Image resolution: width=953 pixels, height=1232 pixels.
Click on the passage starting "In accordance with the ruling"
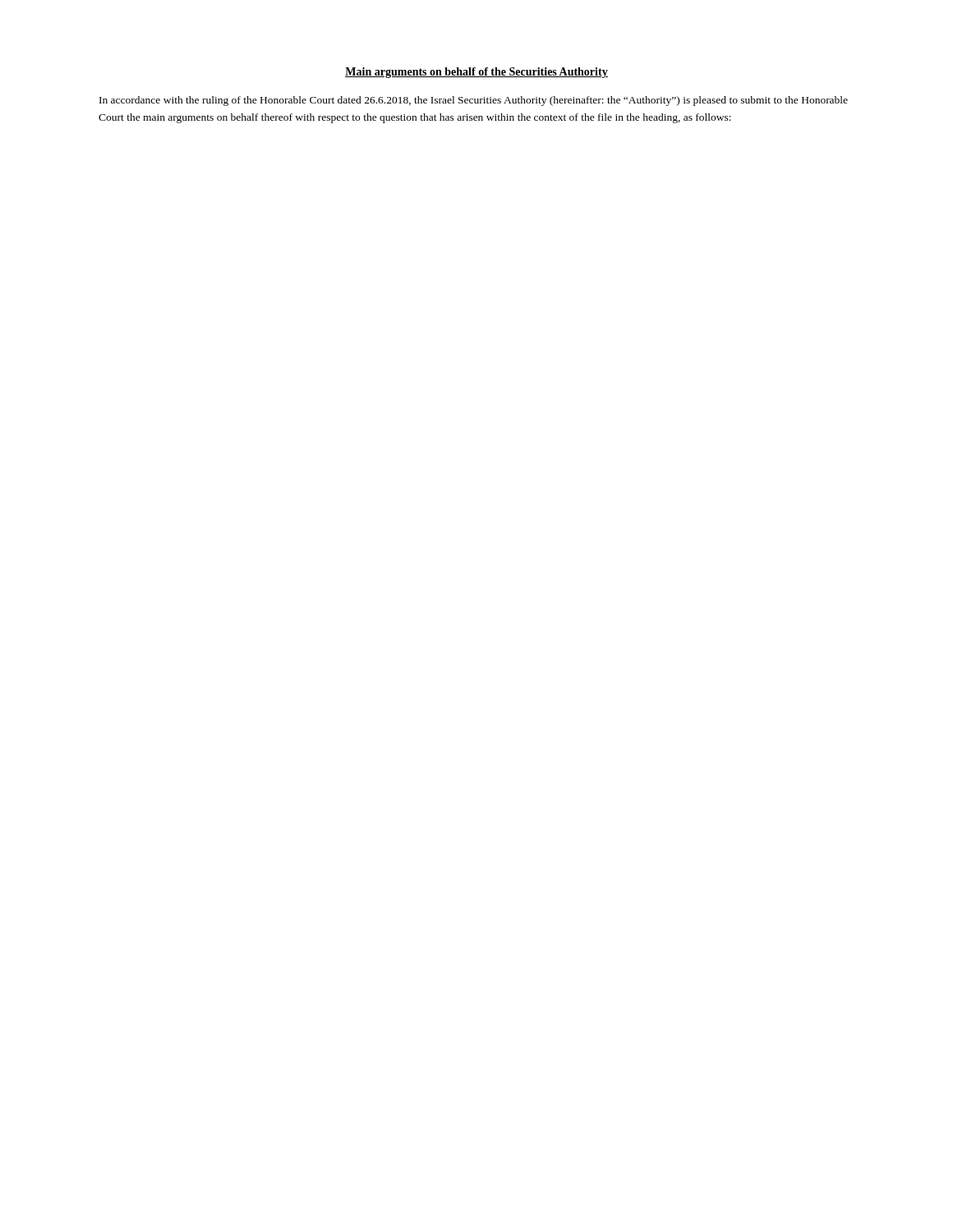(x=473, y=108)
